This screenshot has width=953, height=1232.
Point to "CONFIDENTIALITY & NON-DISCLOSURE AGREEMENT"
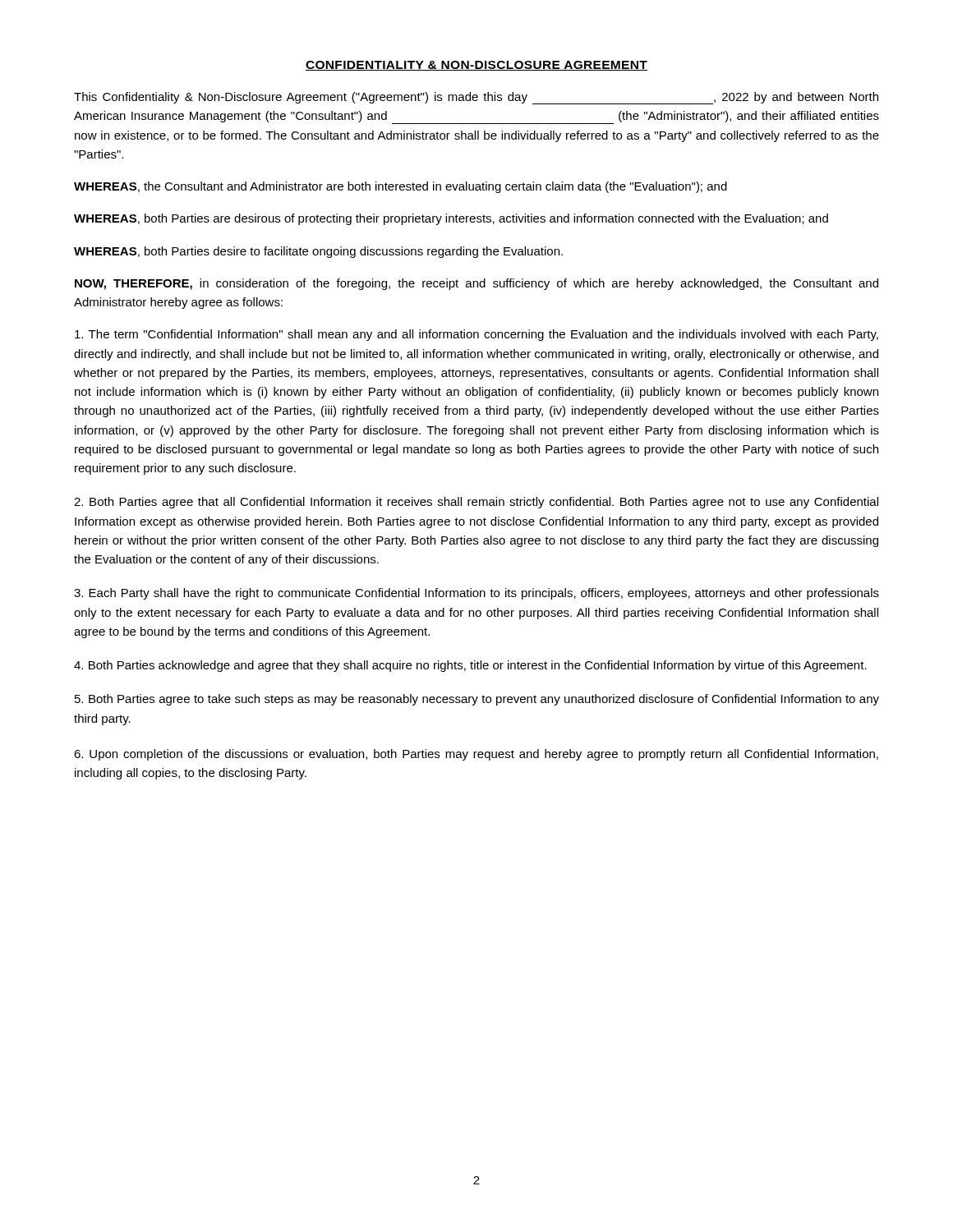click(476, 64)
